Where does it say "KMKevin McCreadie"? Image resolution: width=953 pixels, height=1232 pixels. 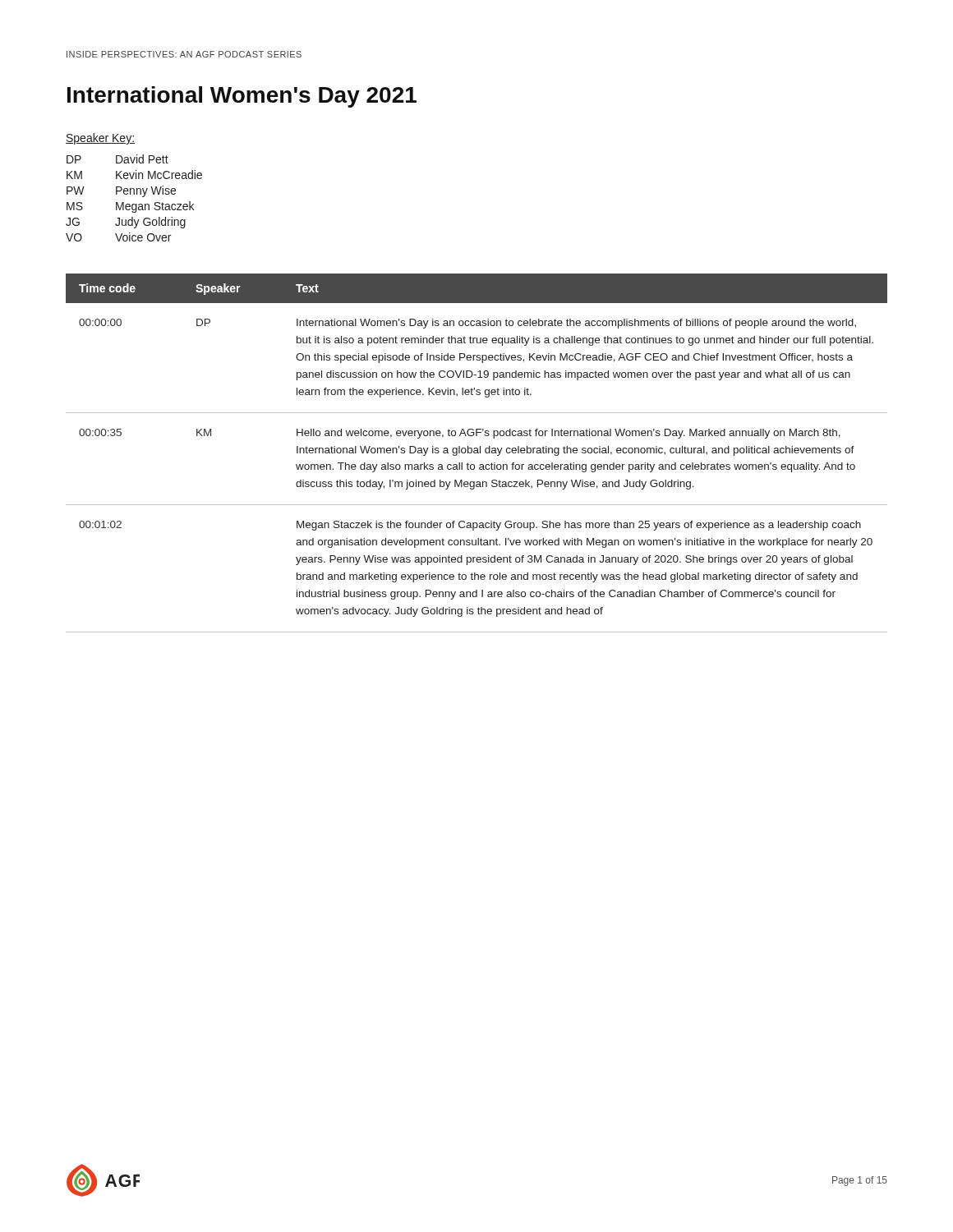134,175
